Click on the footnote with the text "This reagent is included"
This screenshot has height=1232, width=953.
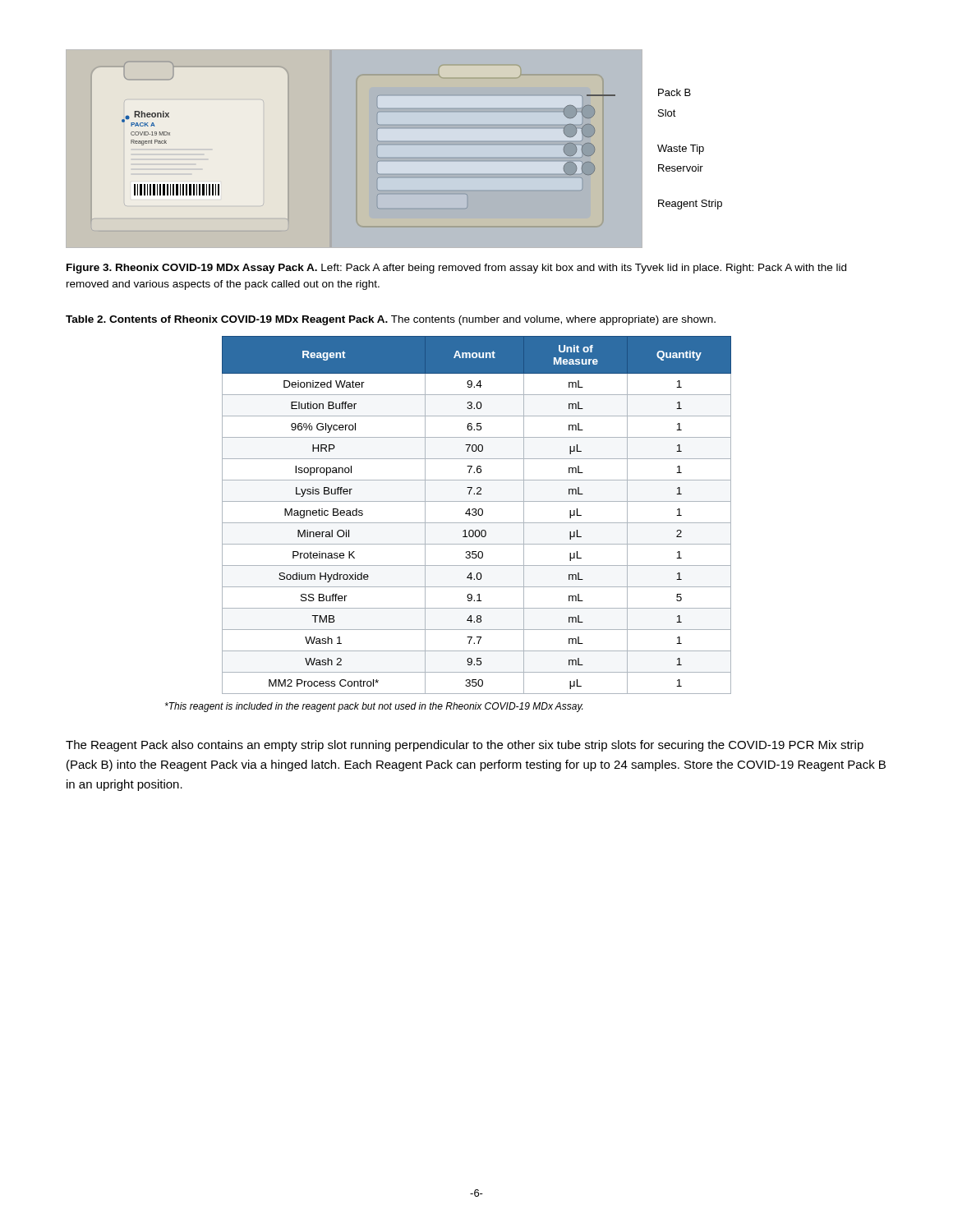(x=374, y=706)
